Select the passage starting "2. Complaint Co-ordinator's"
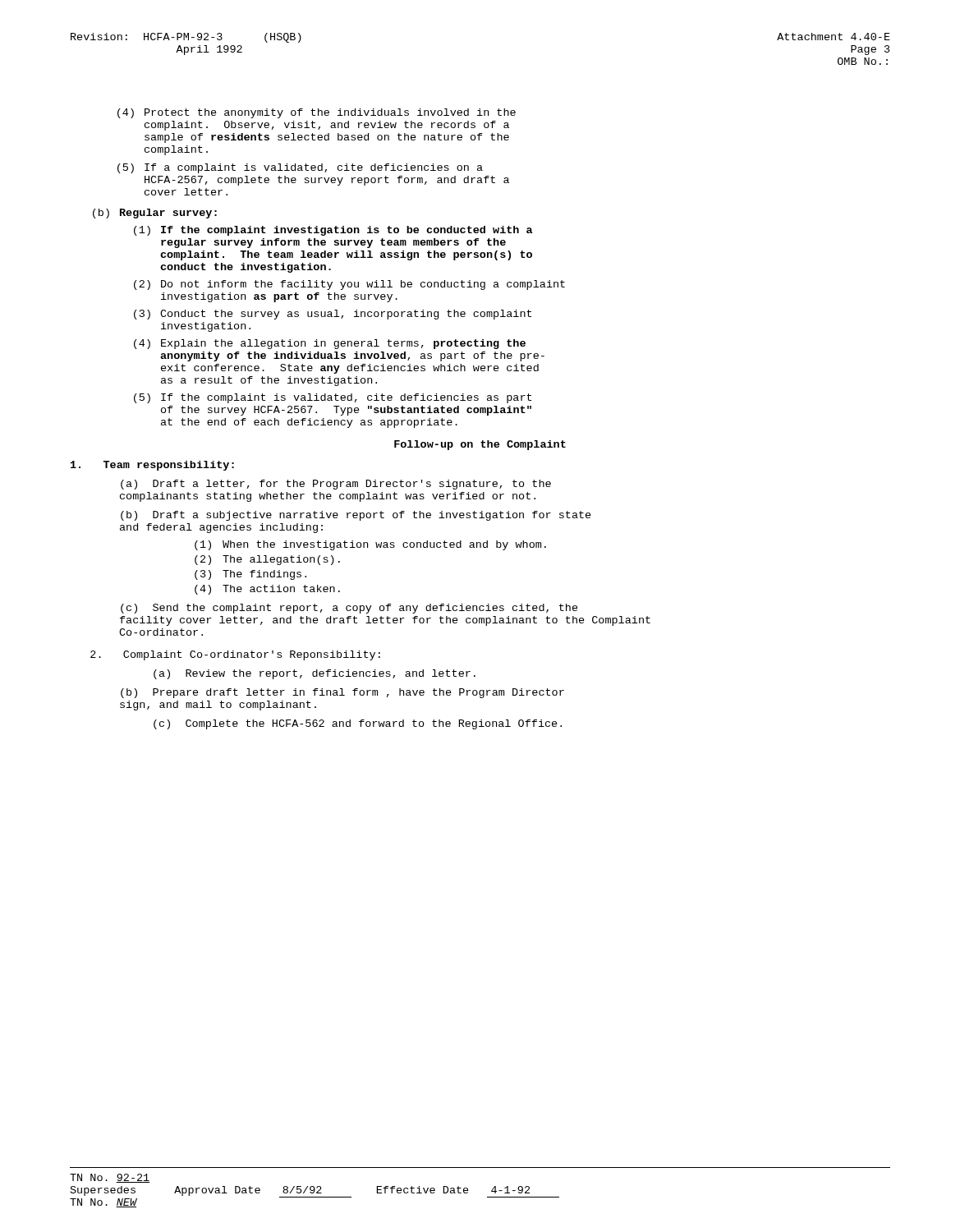The image size is (960, 1232). coord(226,655)
